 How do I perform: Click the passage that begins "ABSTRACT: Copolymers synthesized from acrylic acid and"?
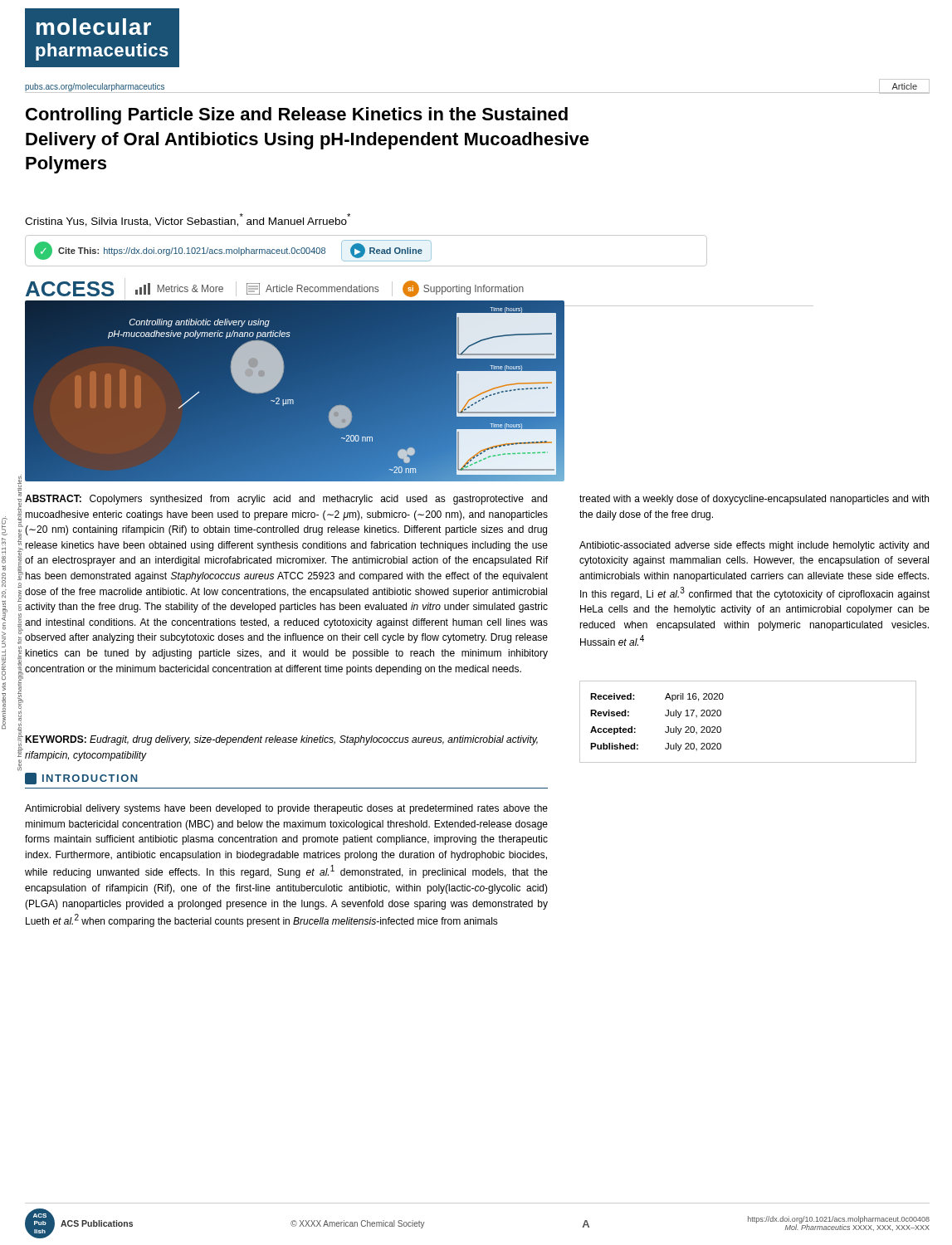pos(286,584)
